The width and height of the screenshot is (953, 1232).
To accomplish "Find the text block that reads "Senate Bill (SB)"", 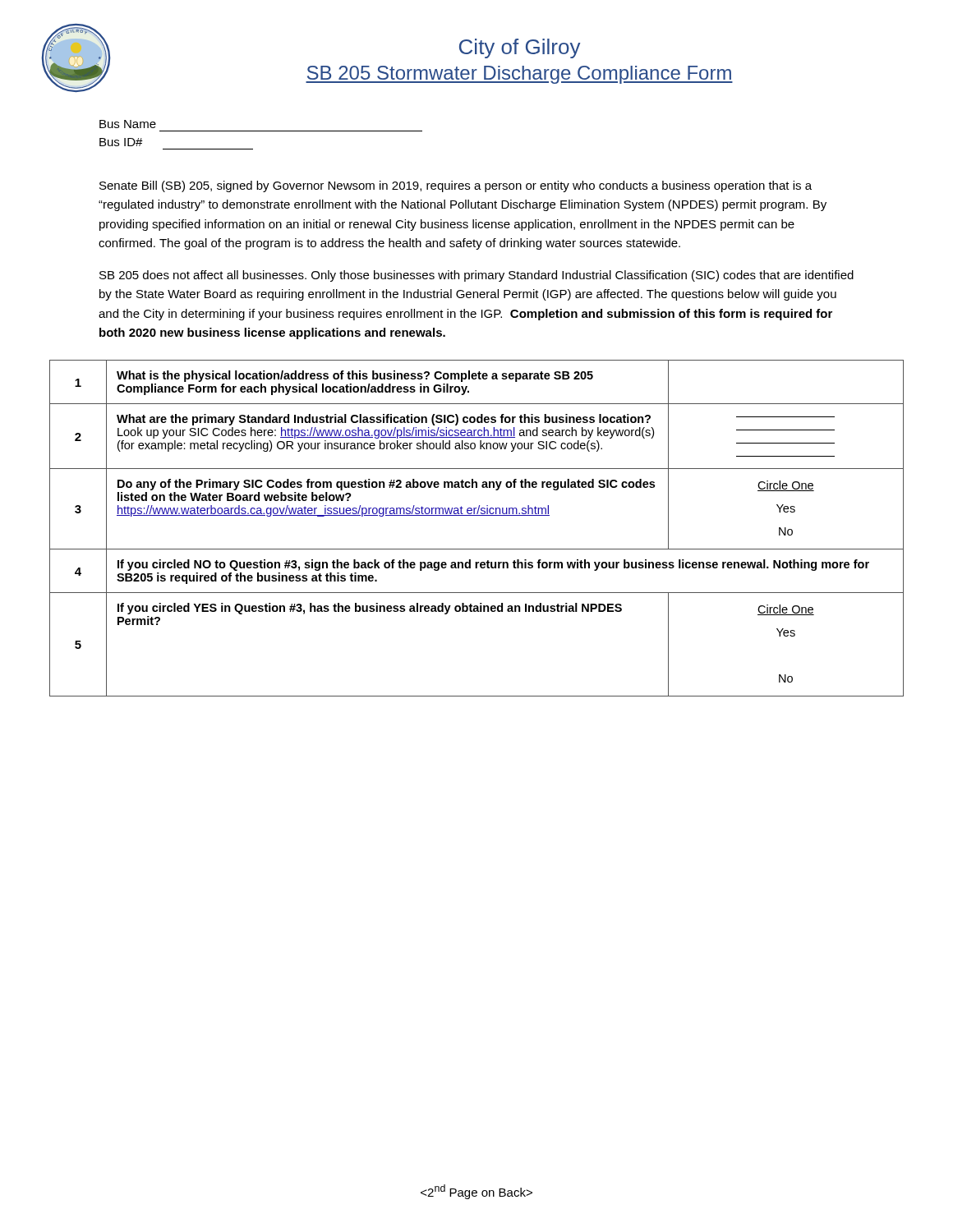I will [476, 259].
